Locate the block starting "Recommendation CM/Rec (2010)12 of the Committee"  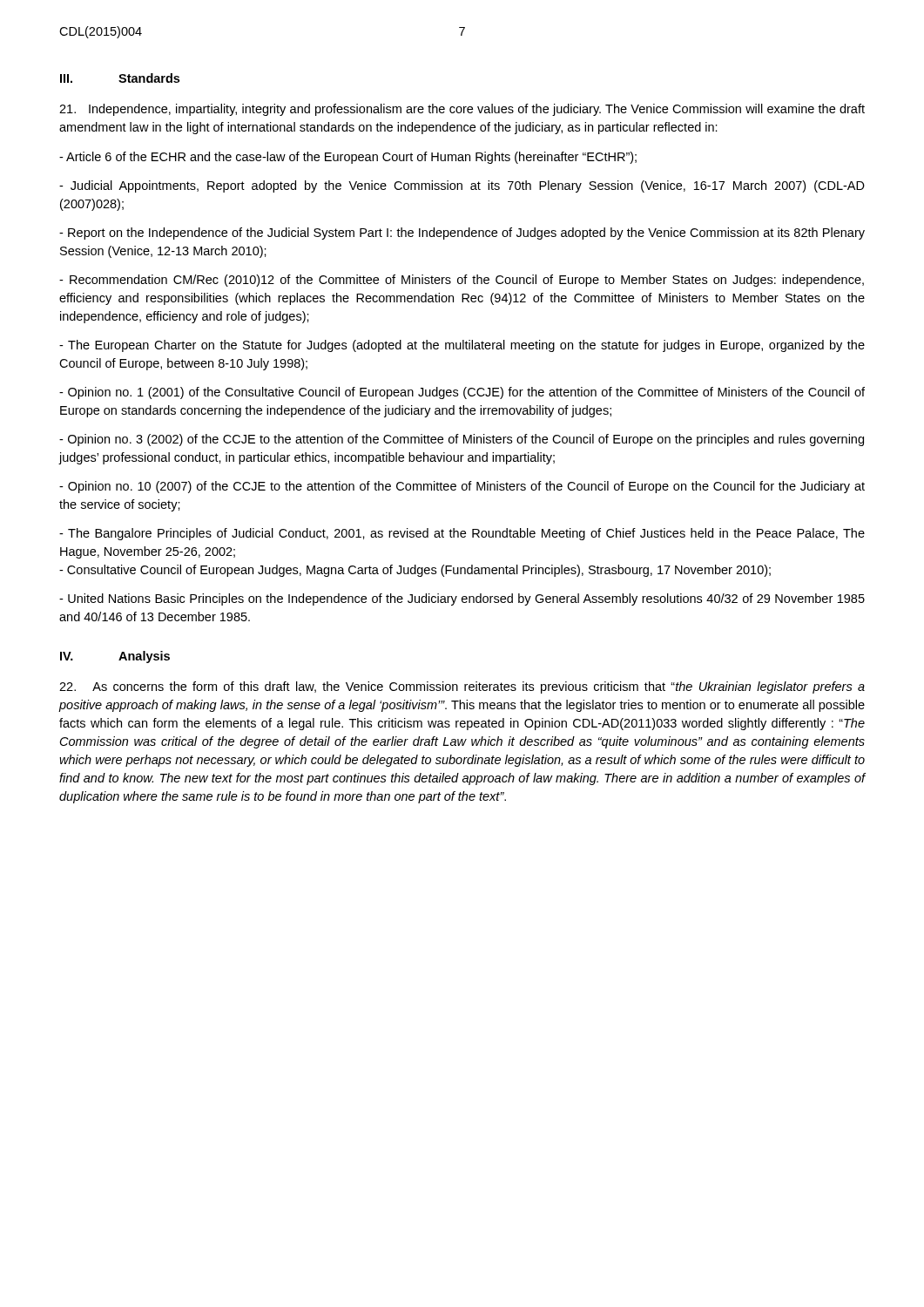(x=462, y=298)
